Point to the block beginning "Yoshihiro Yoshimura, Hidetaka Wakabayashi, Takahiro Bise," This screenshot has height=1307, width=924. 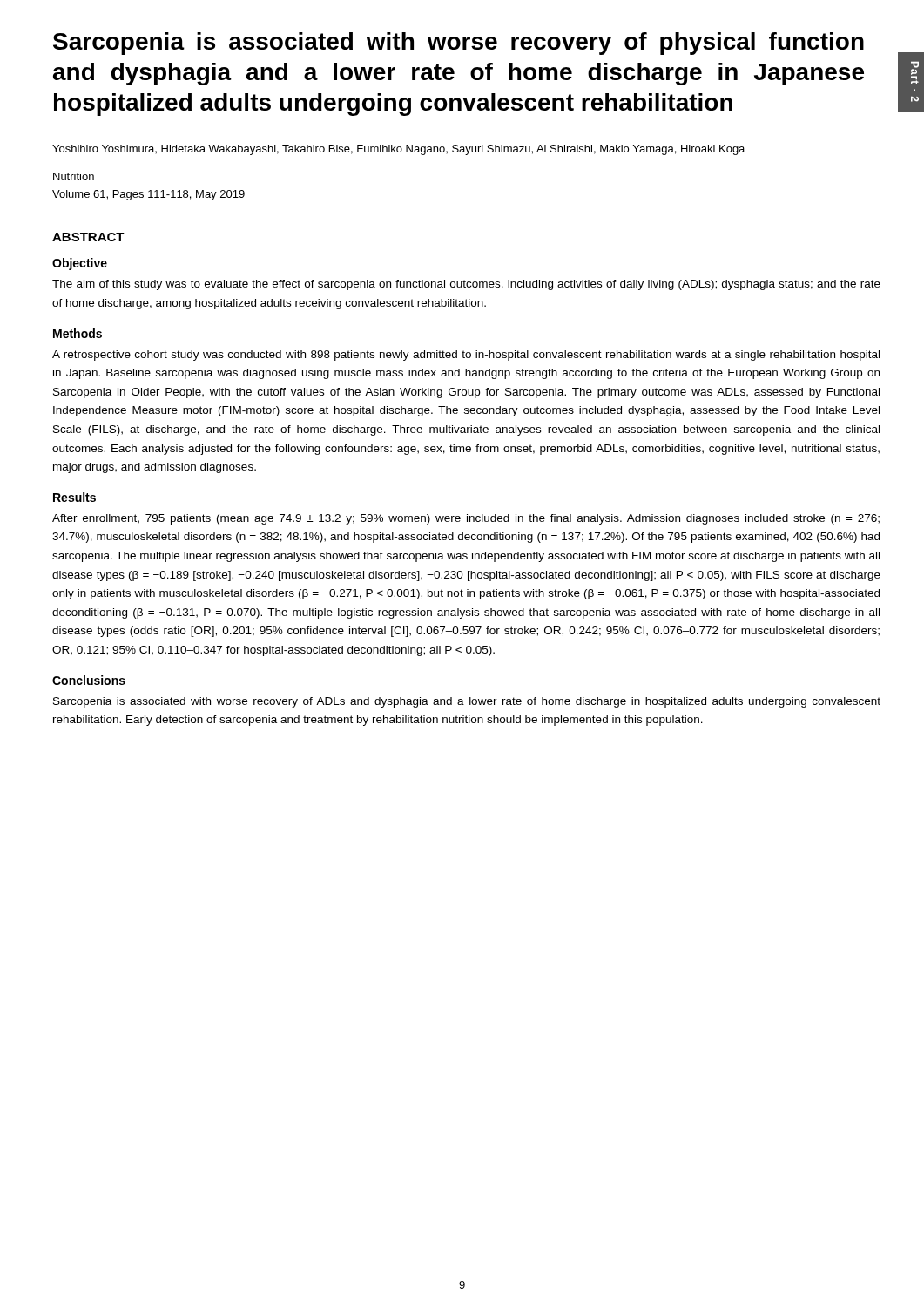[399, 149]
